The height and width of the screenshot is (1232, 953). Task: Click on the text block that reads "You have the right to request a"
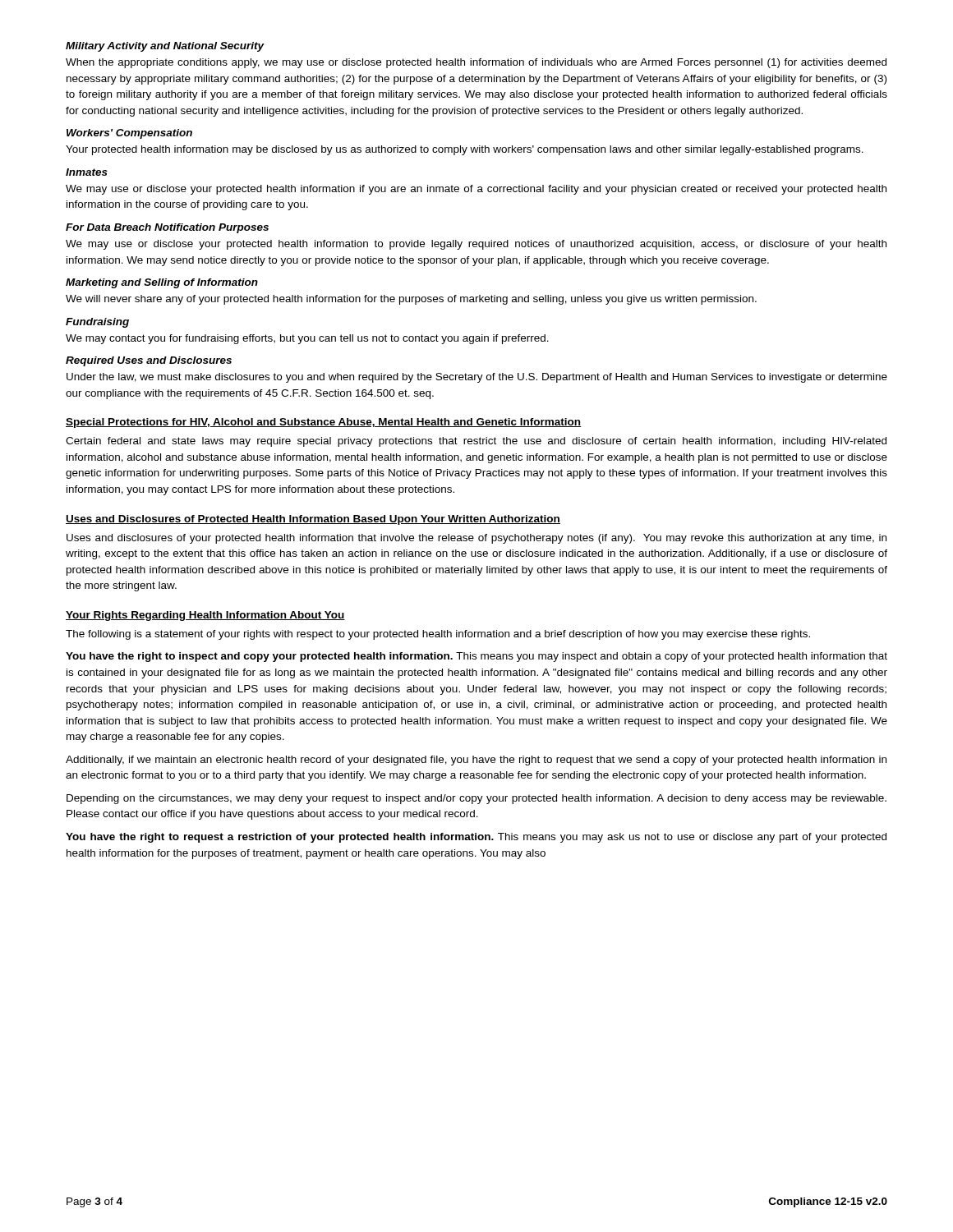tap(476, 845)
